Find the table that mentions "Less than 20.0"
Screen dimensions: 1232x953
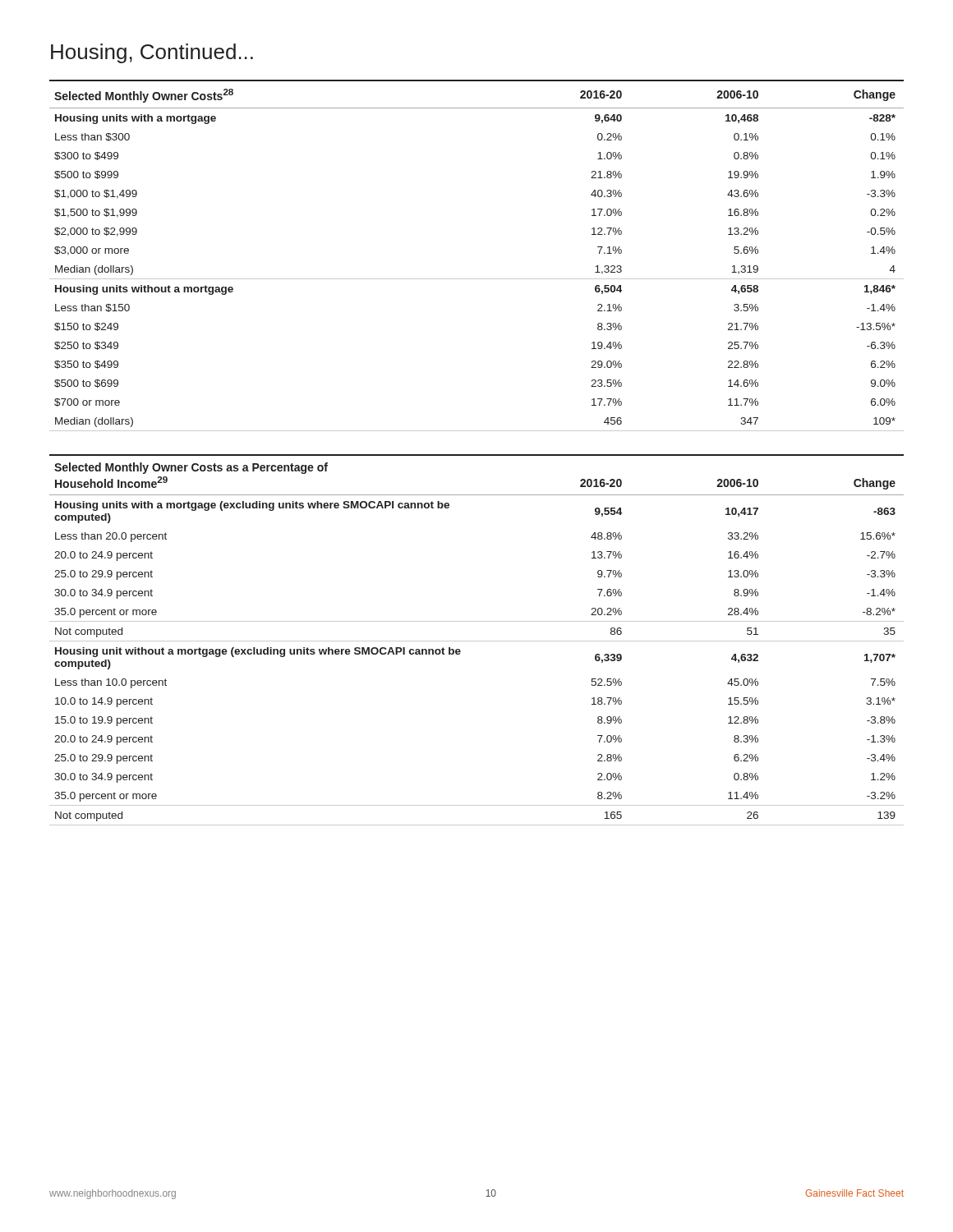pos(476,640)
